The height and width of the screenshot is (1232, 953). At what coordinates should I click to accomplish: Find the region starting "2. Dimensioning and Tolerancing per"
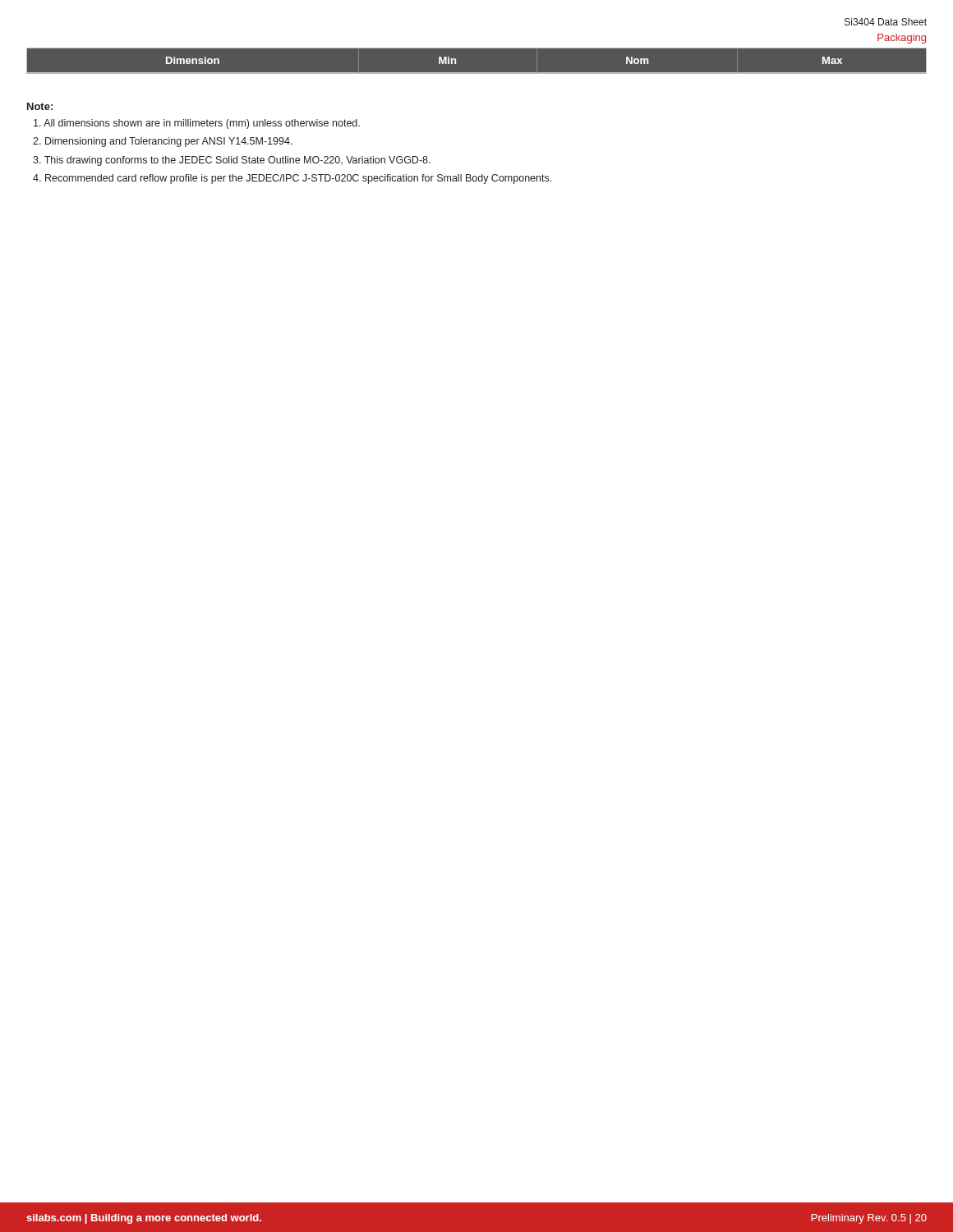(x=163, y=142)
